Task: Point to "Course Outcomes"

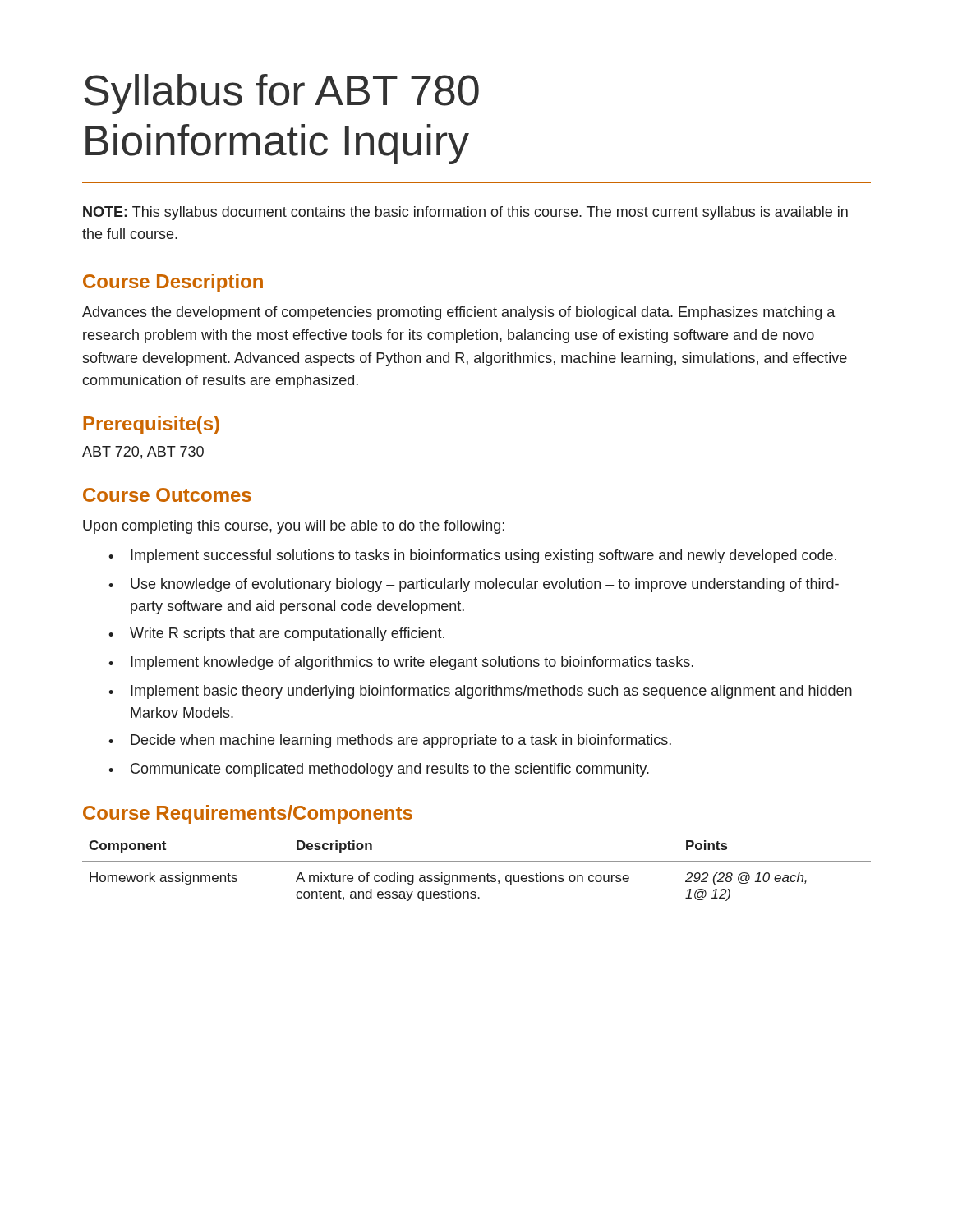Action: pos(167,495)
